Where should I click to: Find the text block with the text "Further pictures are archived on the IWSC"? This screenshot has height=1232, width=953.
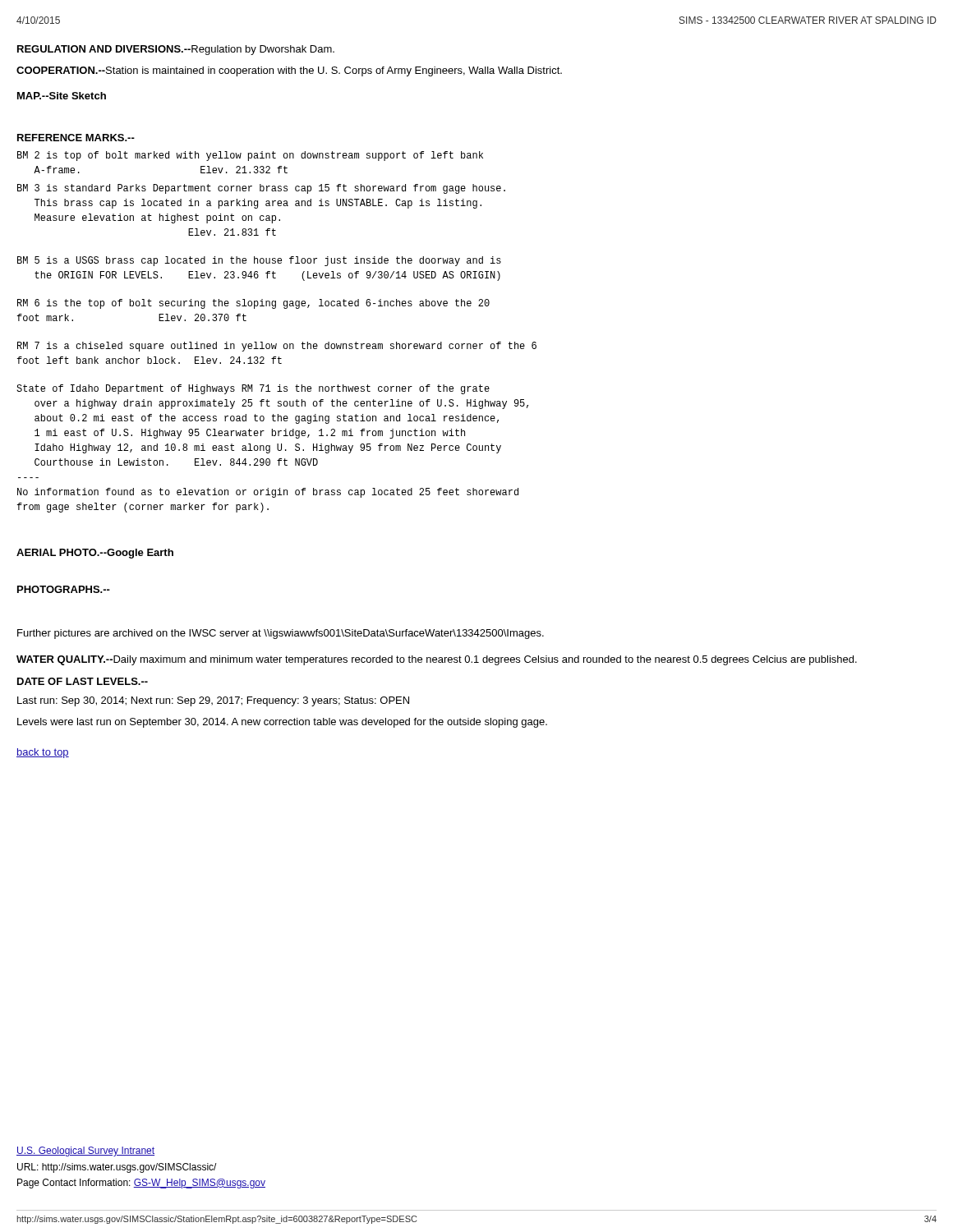[x=280, y=633]
